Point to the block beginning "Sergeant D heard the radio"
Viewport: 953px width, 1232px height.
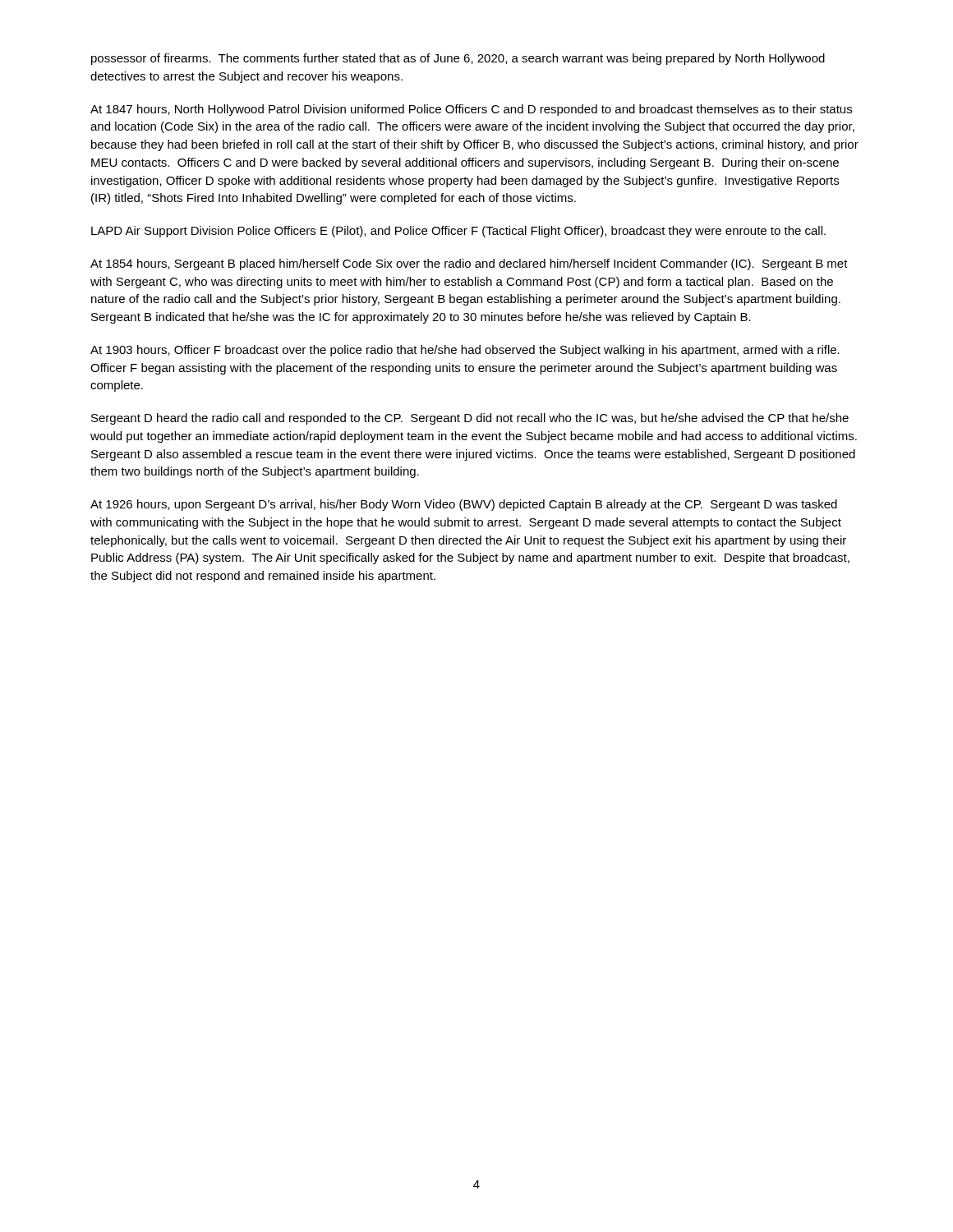click(x=476, y=444)
